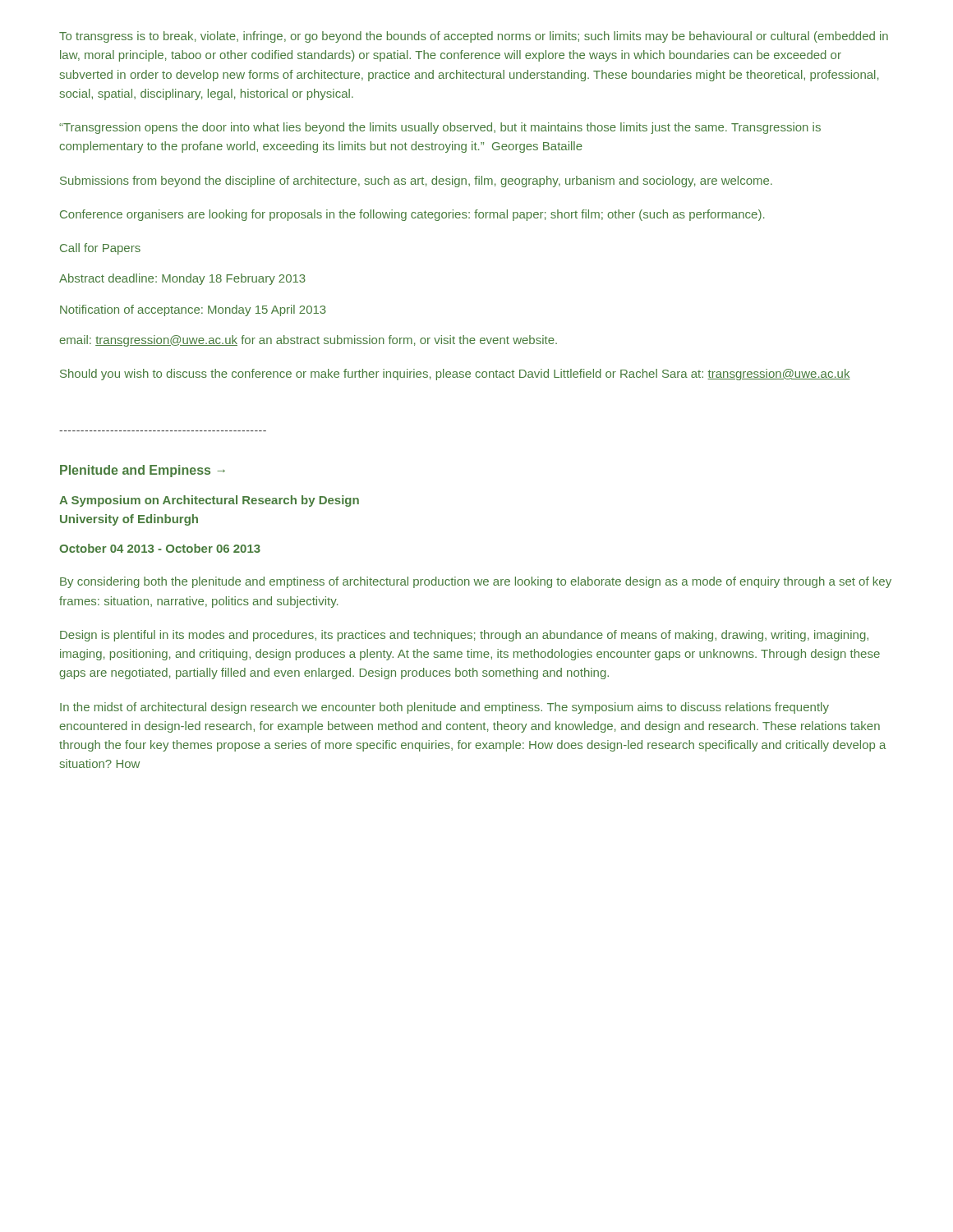The image size is (953, 1232).
Task: Click on the text block that reads "“Transgression opens the door into"
Action: pyautogui.click(x=440, y=136)
